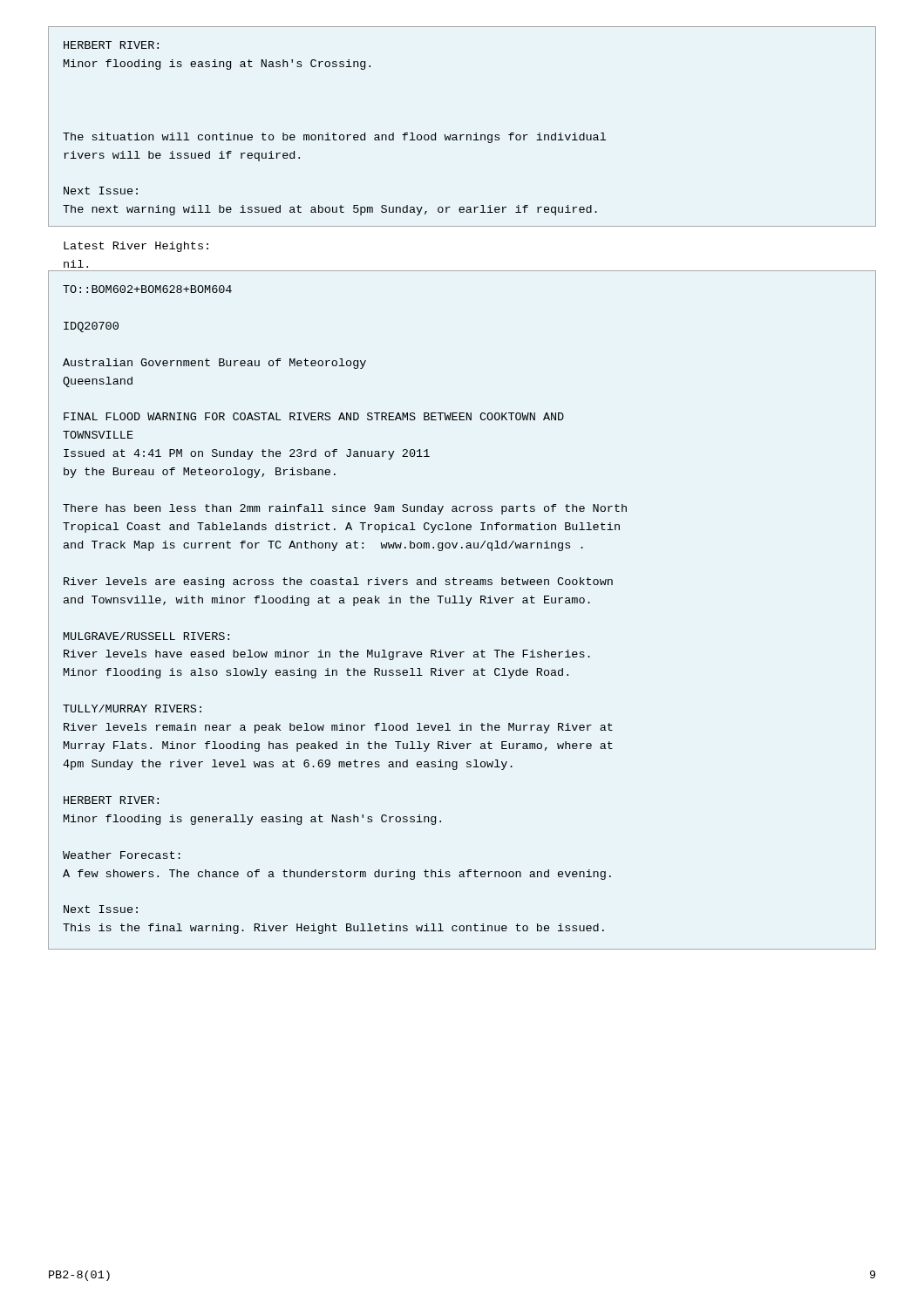Select the text block that says "TO::BOM602+BOM628+BOM604 IDQ20700 Australian Government Bureau of Meteorology"
Image resolution: width=924 pixels, height=1308 pixels.
[x=462, y=610]
